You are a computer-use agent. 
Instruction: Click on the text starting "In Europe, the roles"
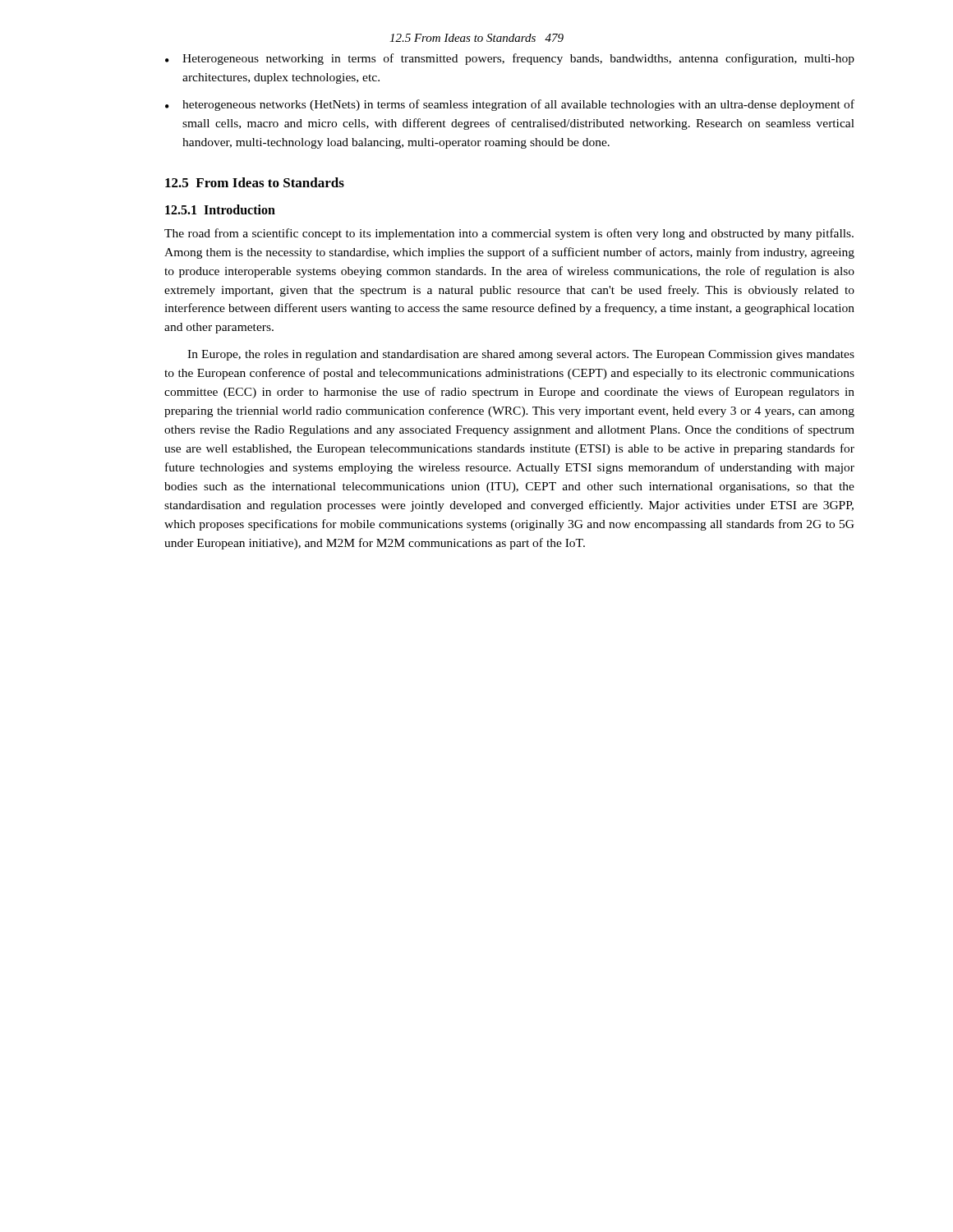click(509, 448)
